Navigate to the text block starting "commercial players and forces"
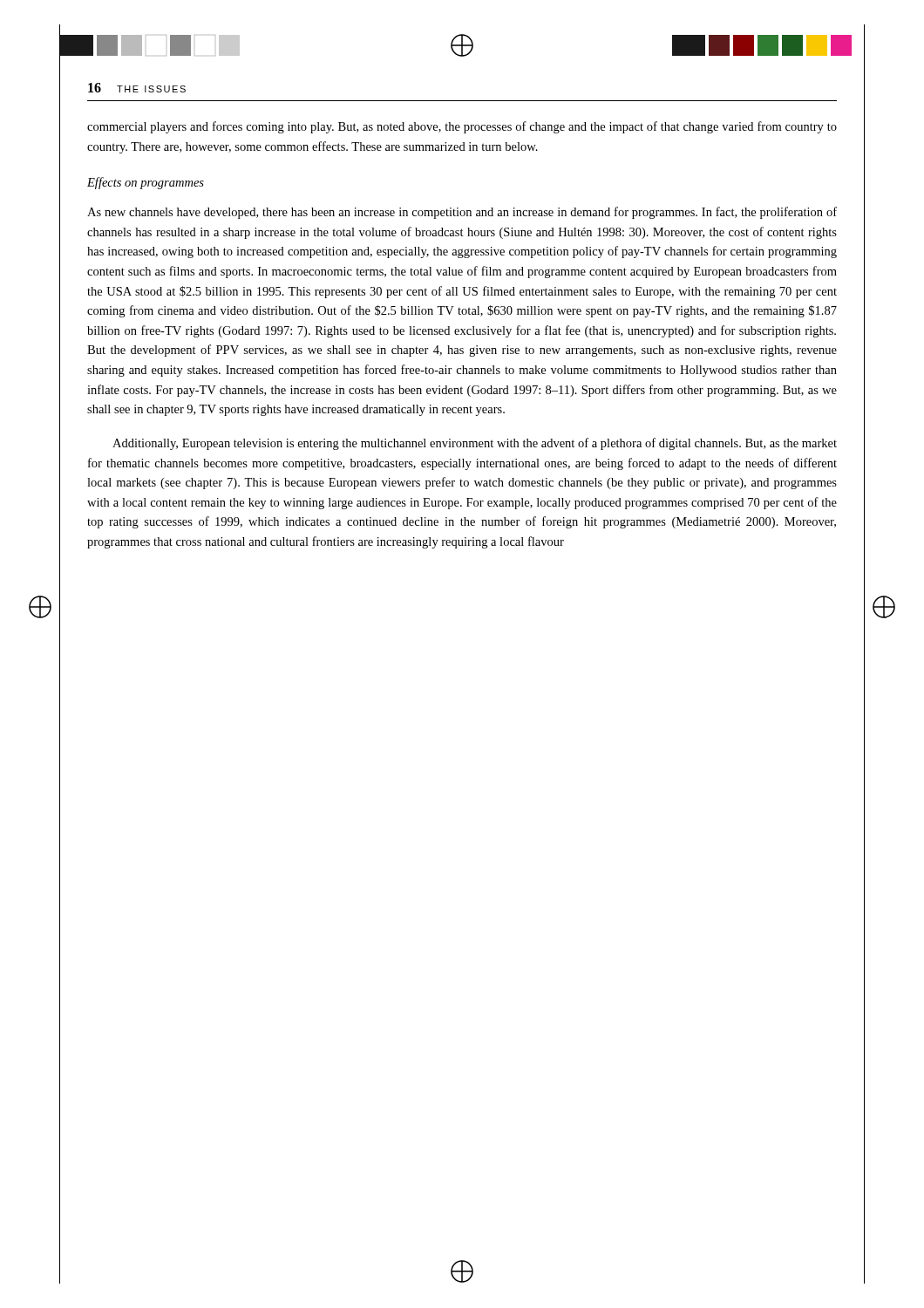 click(x=462, y=136)
